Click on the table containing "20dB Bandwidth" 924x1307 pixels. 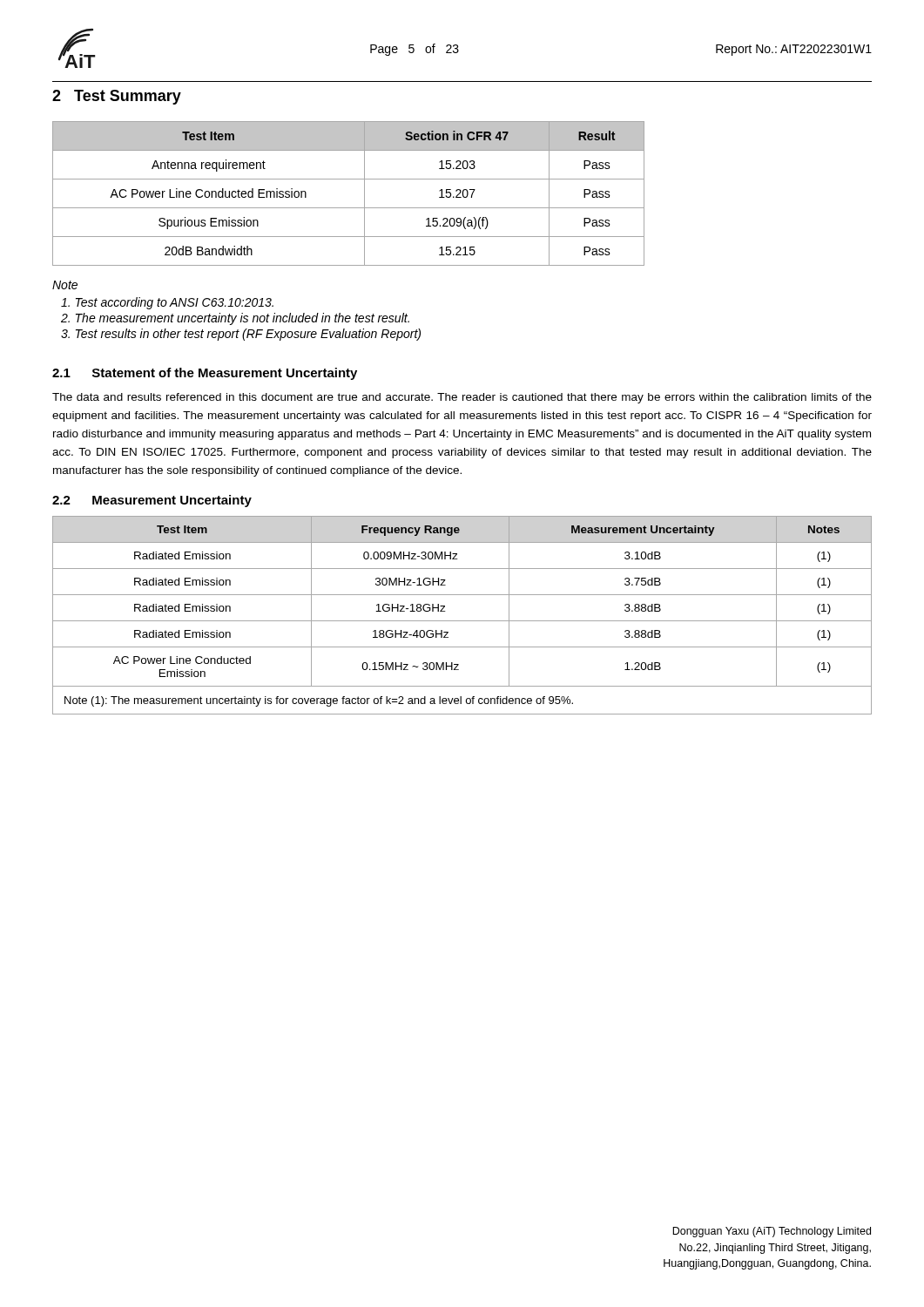pyautogui.click(x=462, y=193)
